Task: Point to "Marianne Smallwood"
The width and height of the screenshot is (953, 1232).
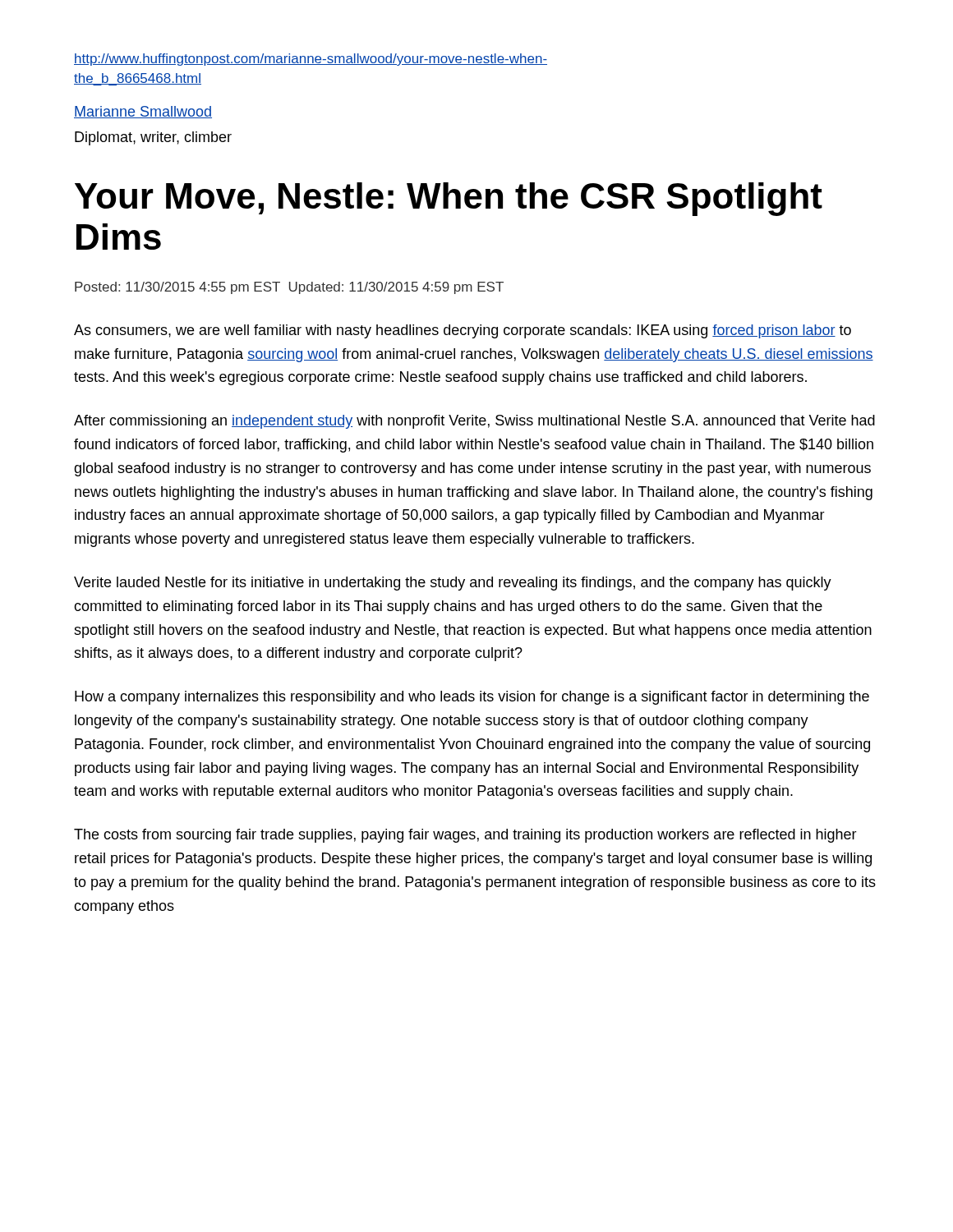Action: [x=143, y=112]
